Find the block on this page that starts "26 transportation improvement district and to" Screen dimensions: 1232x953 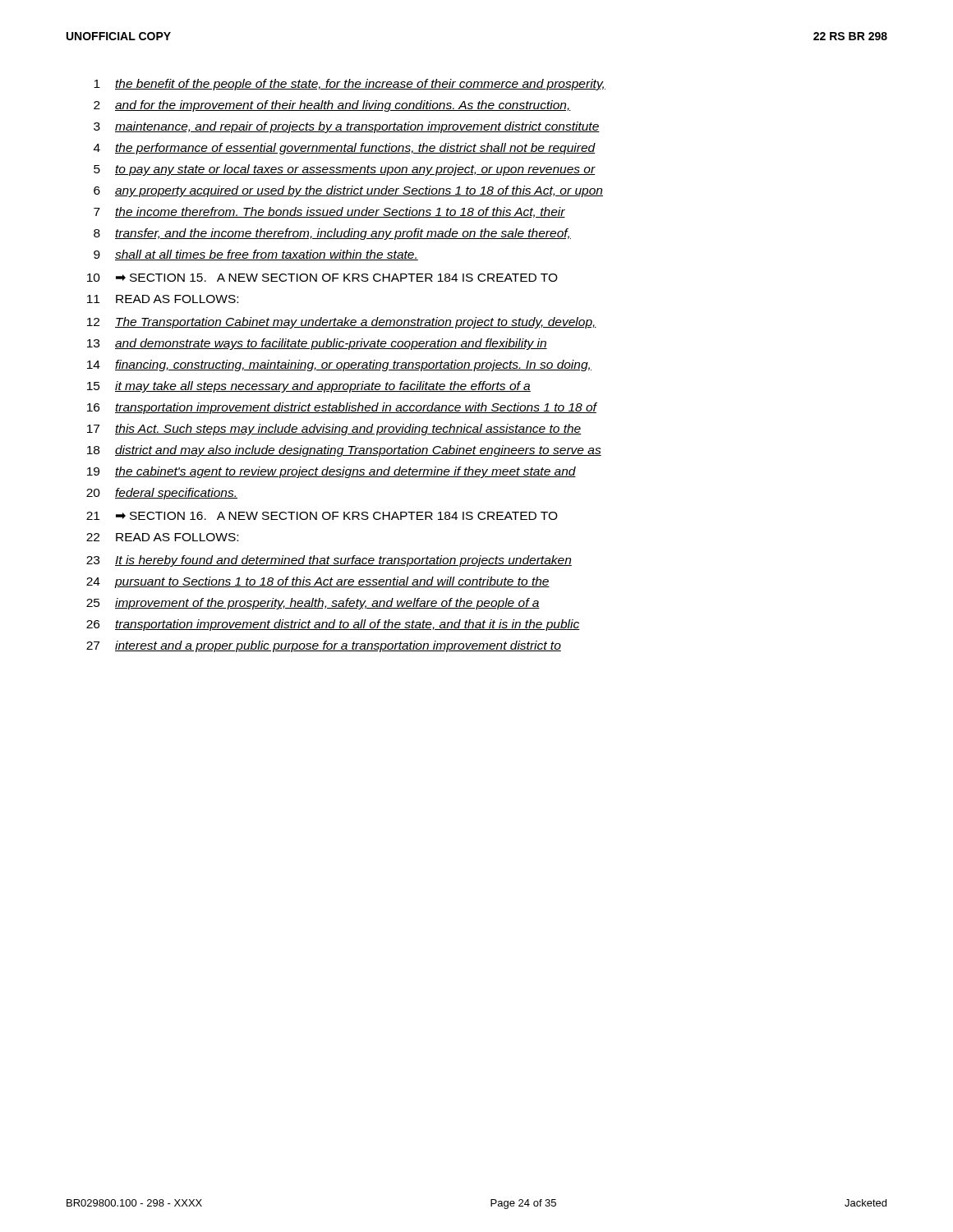(476, 625)
